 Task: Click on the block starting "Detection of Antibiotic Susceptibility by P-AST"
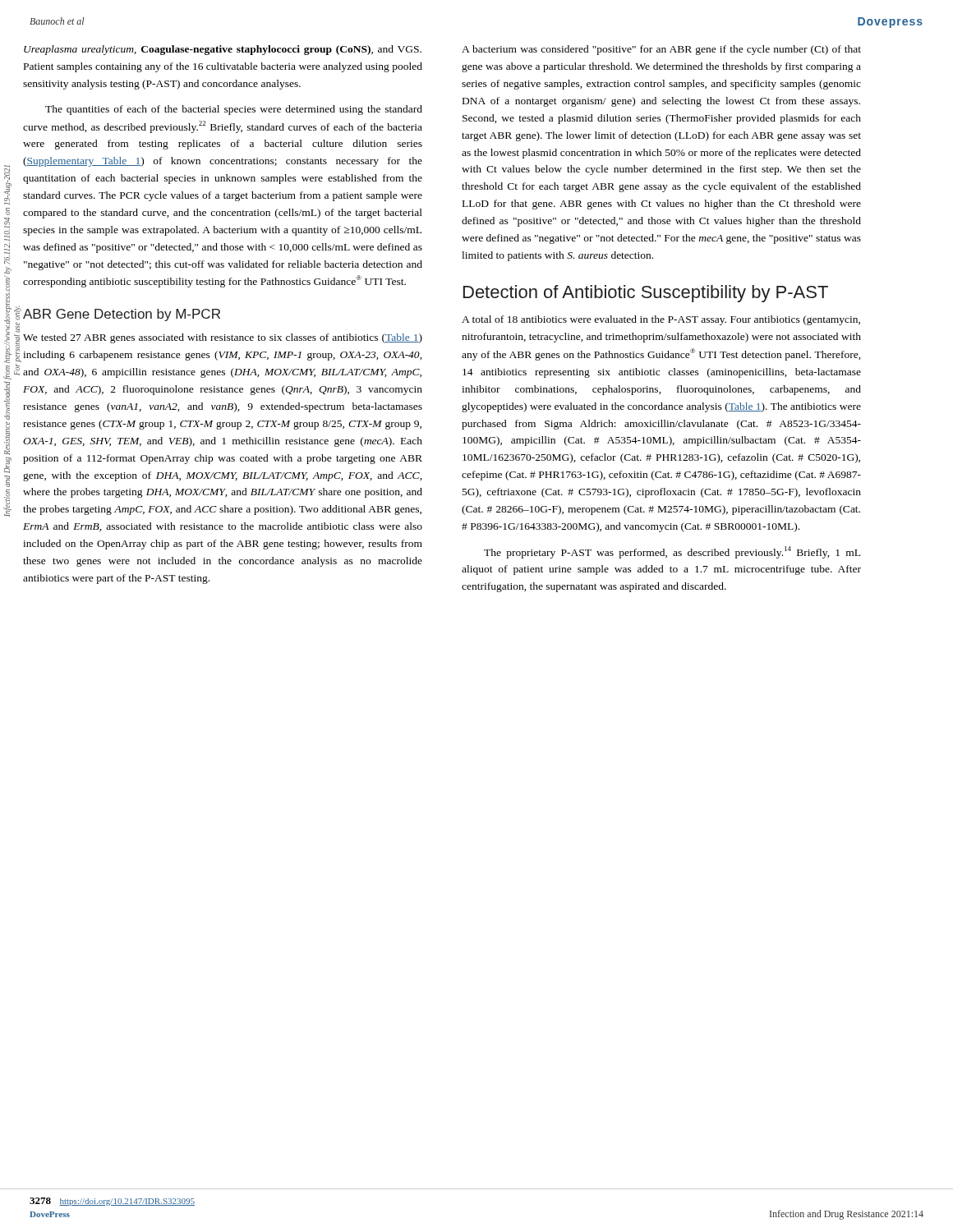coord(661,292)
